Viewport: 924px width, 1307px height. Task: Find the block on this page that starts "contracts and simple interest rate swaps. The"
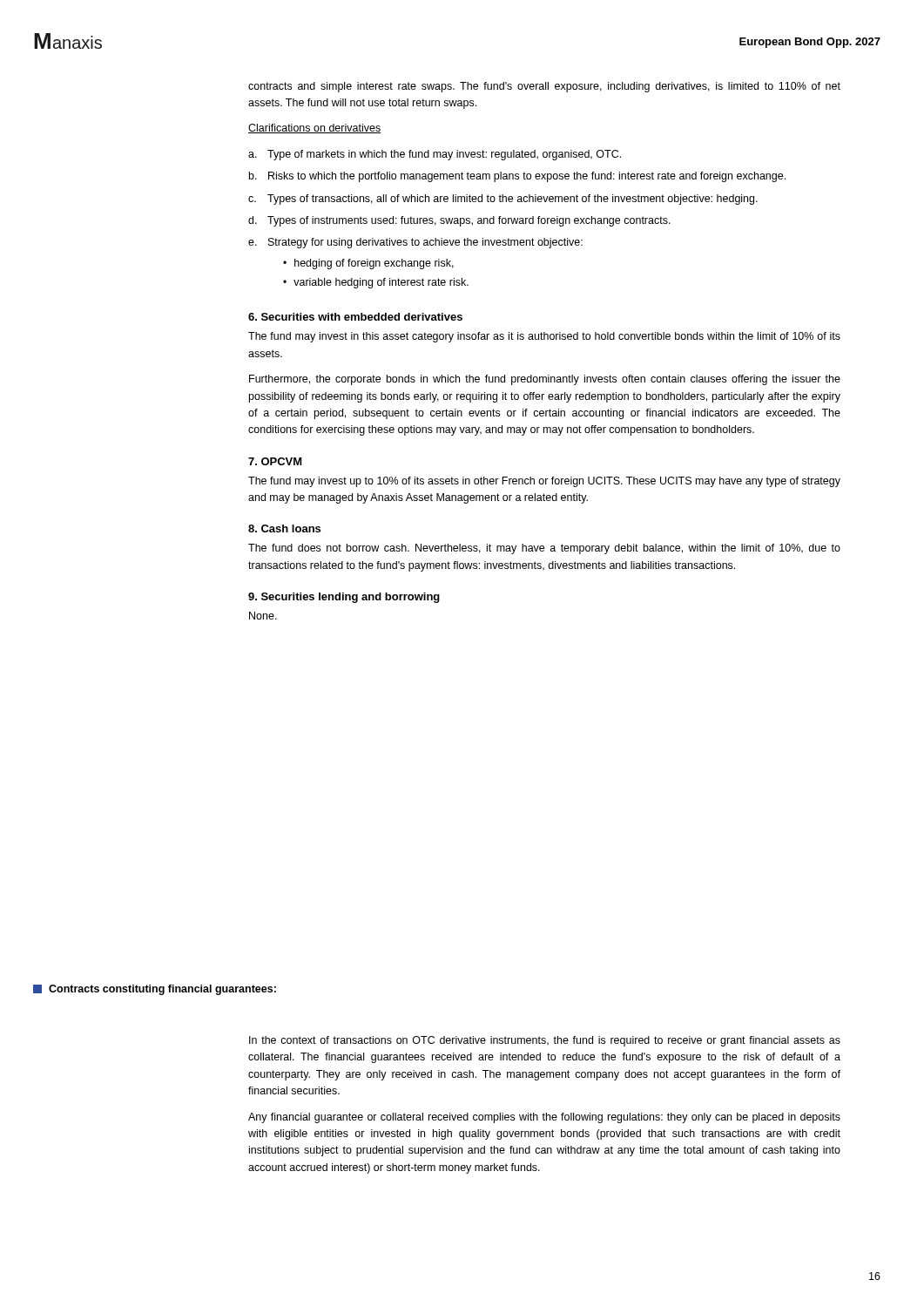tap(544, 95)
